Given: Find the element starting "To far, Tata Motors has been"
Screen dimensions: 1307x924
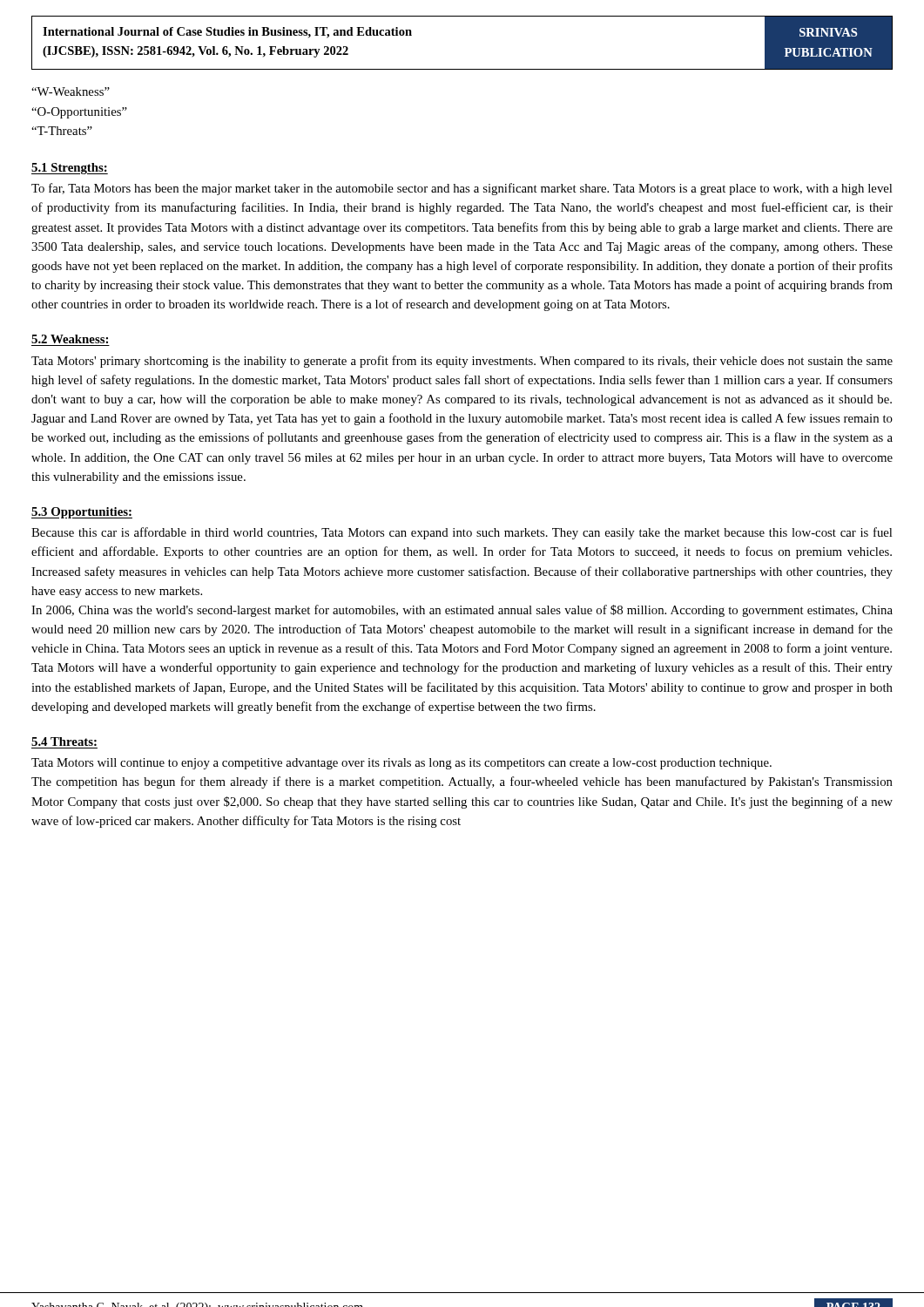Looking at the screenshot, I should click(x=462, y=246).
